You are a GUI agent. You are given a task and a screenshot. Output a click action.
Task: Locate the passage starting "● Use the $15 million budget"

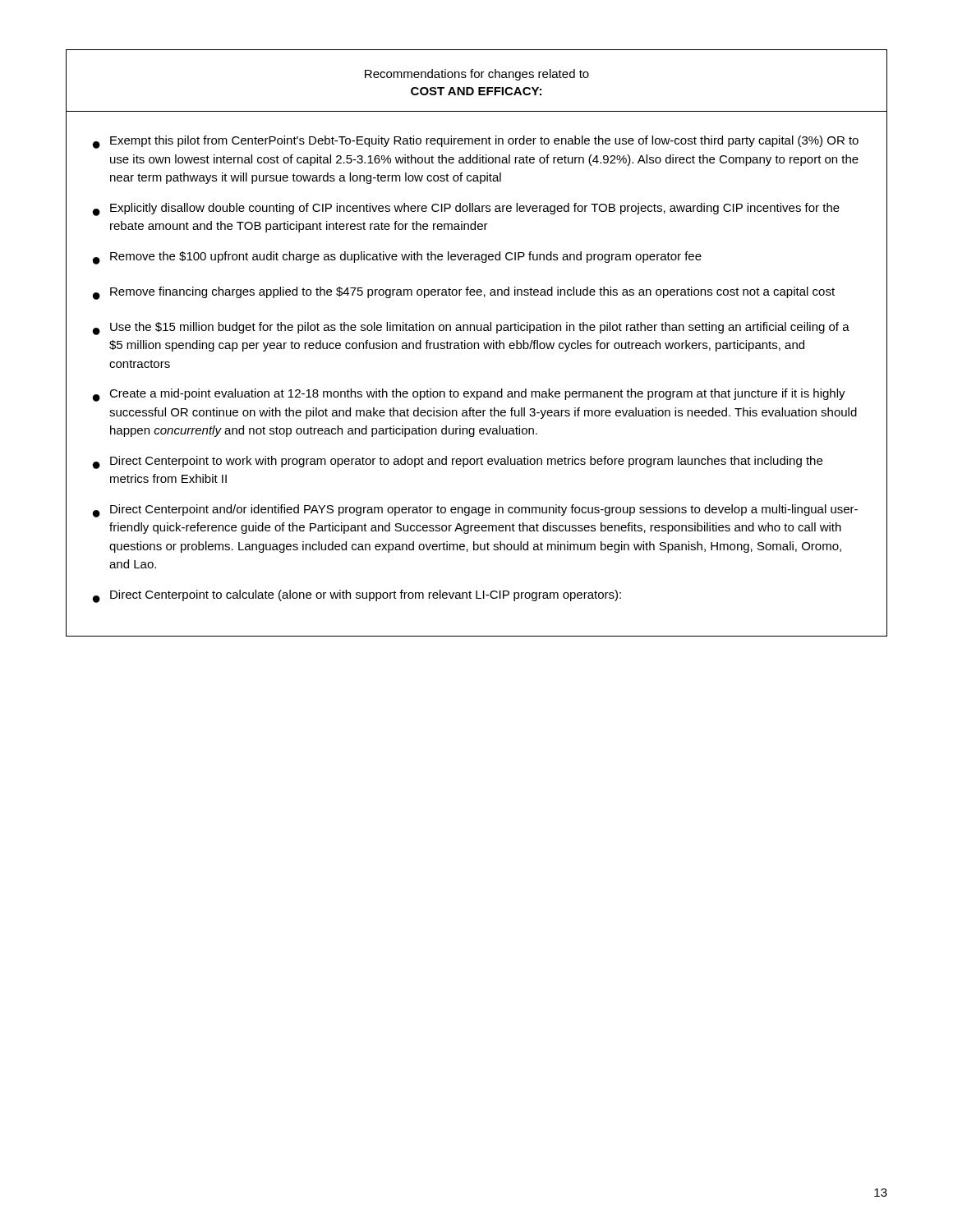click(476, 345)
